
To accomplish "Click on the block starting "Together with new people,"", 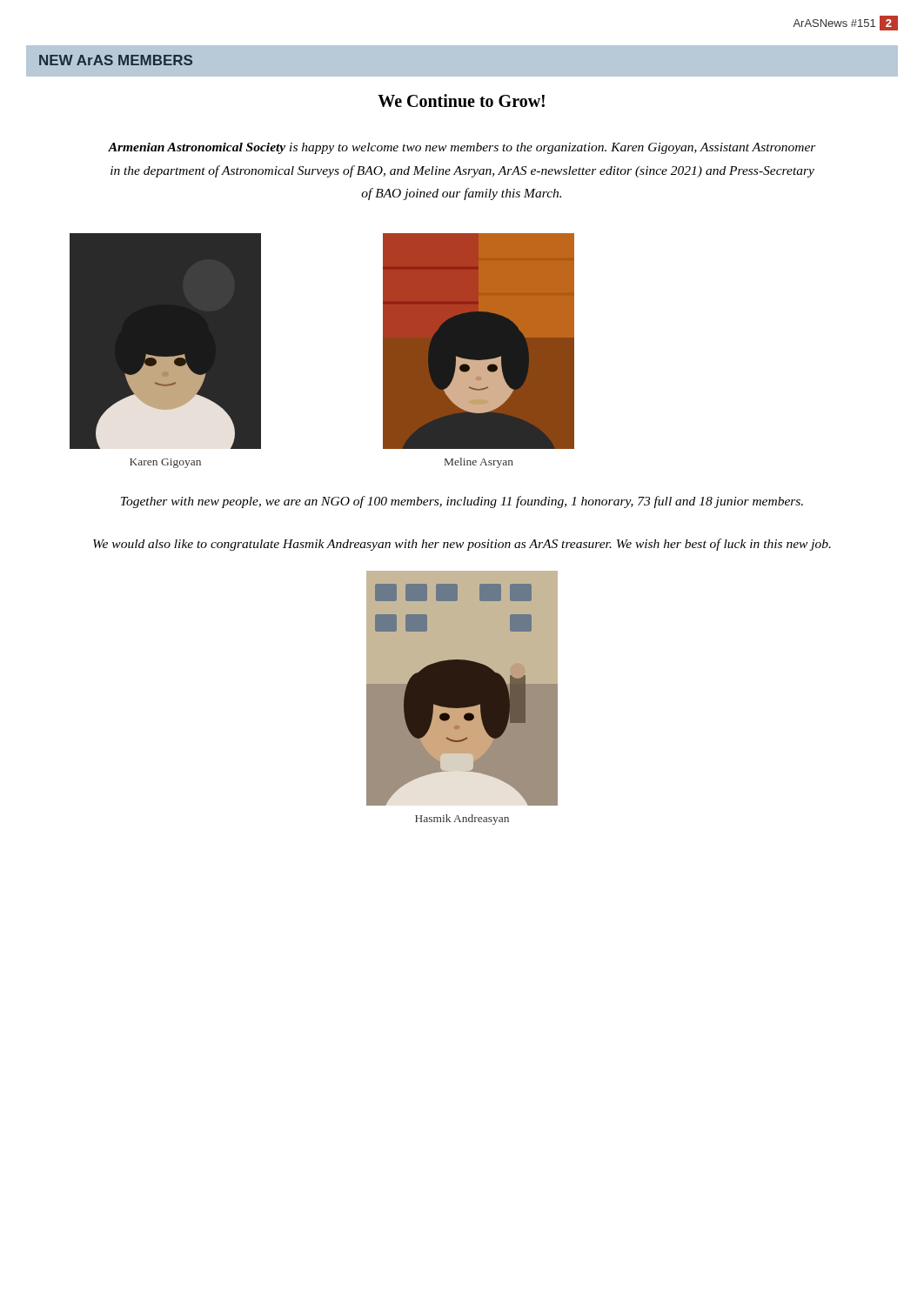I will [462, 501].
